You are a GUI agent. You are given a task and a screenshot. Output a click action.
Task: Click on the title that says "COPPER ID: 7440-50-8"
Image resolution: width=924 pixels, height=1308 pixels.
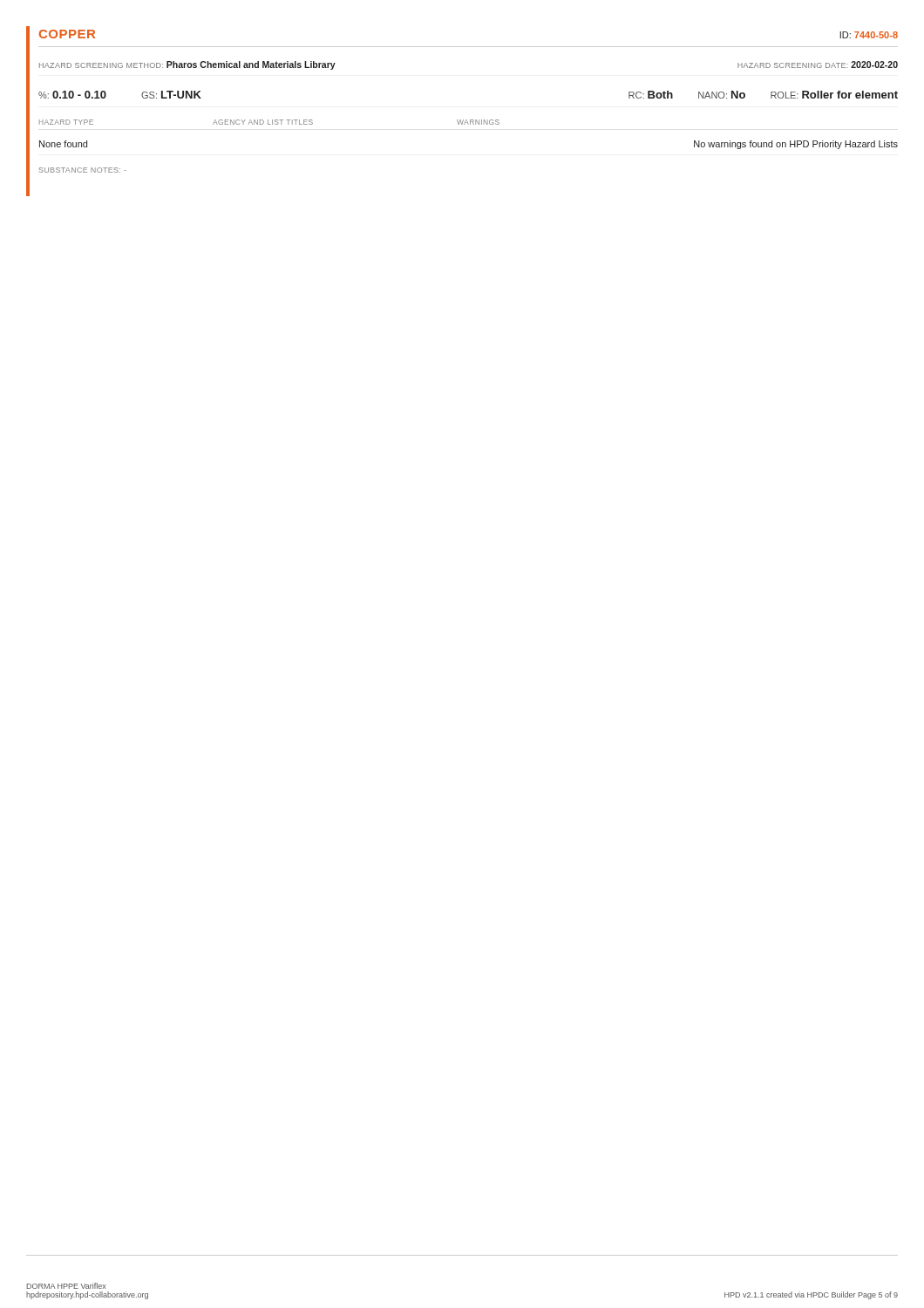(x=63, y=34)
